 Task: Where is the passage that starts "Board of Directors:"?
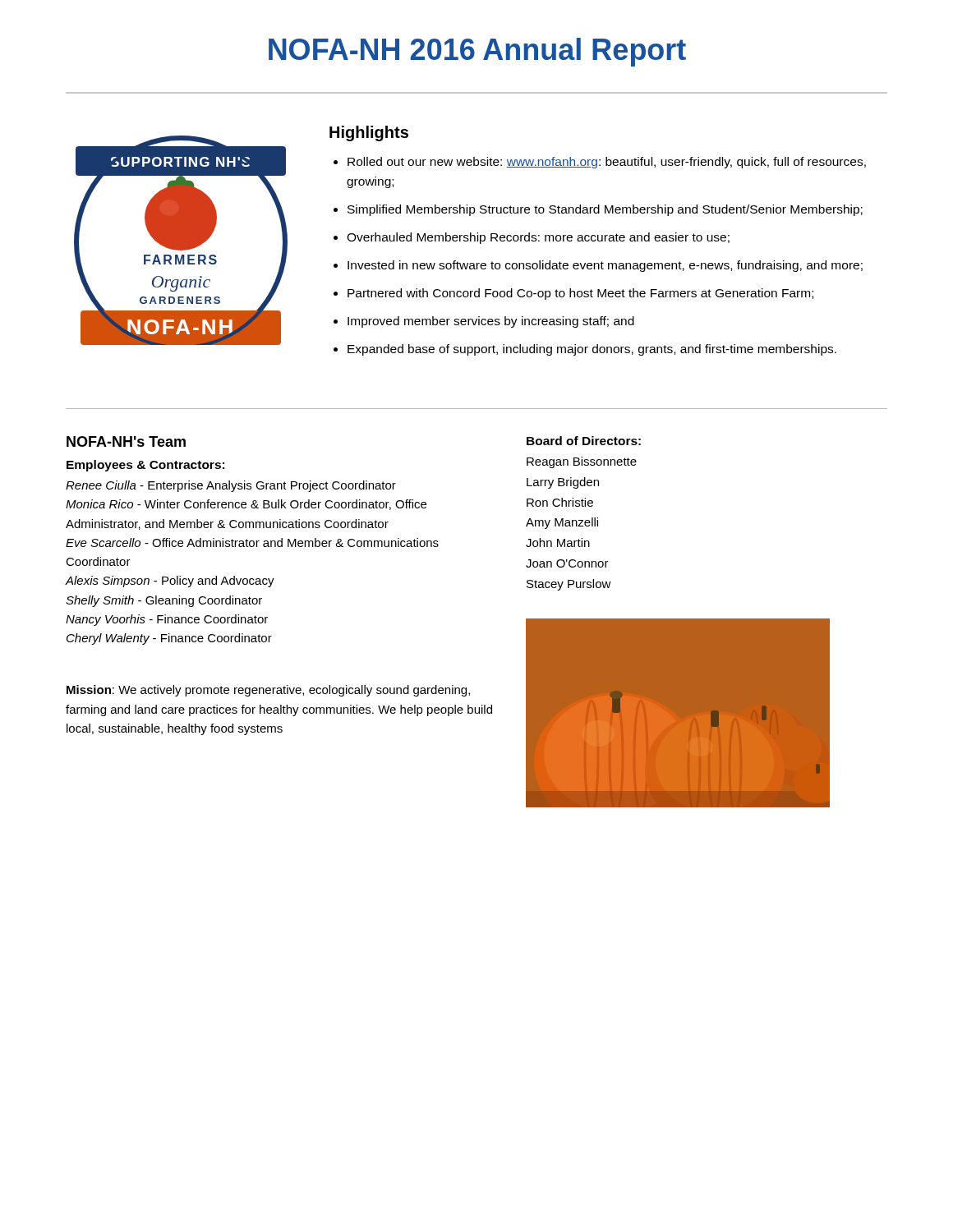point(584,441)
